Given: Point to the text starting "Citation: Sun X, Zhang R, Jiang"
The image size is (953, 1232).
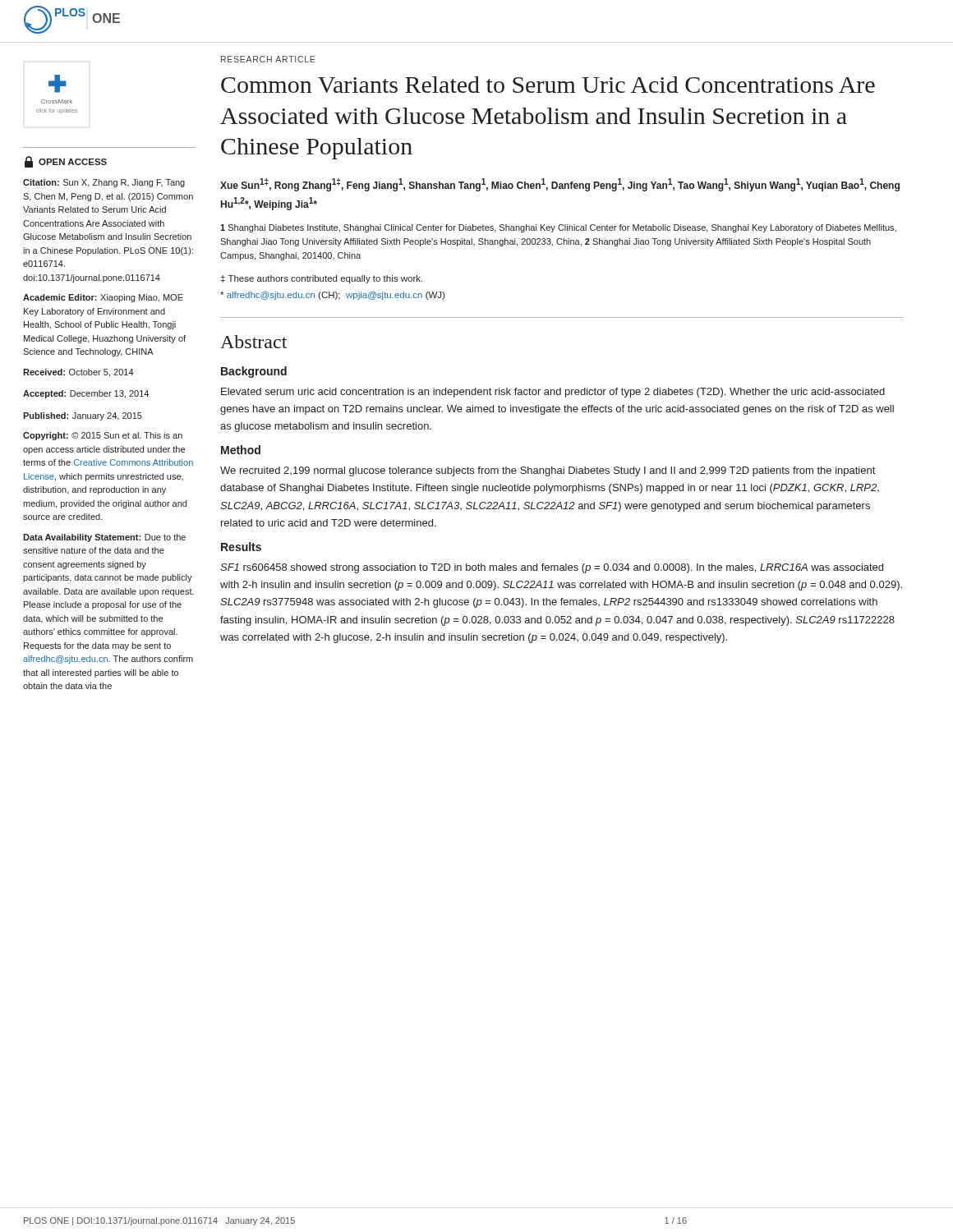Looking at the screenshot, I should pos(108,229).
